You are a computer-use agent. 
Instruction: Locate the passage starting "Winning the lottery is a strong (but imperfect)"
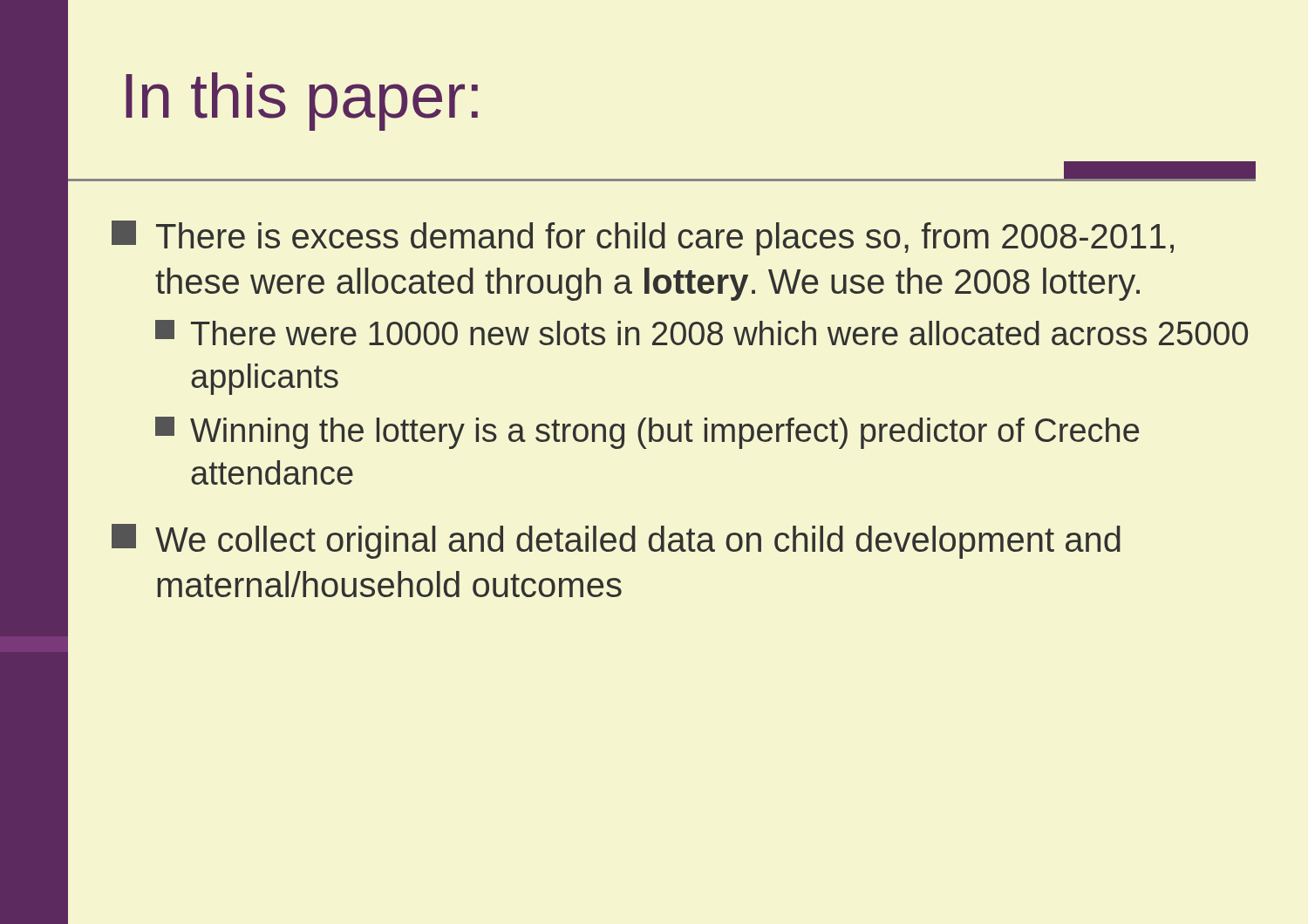coord(705,453)
